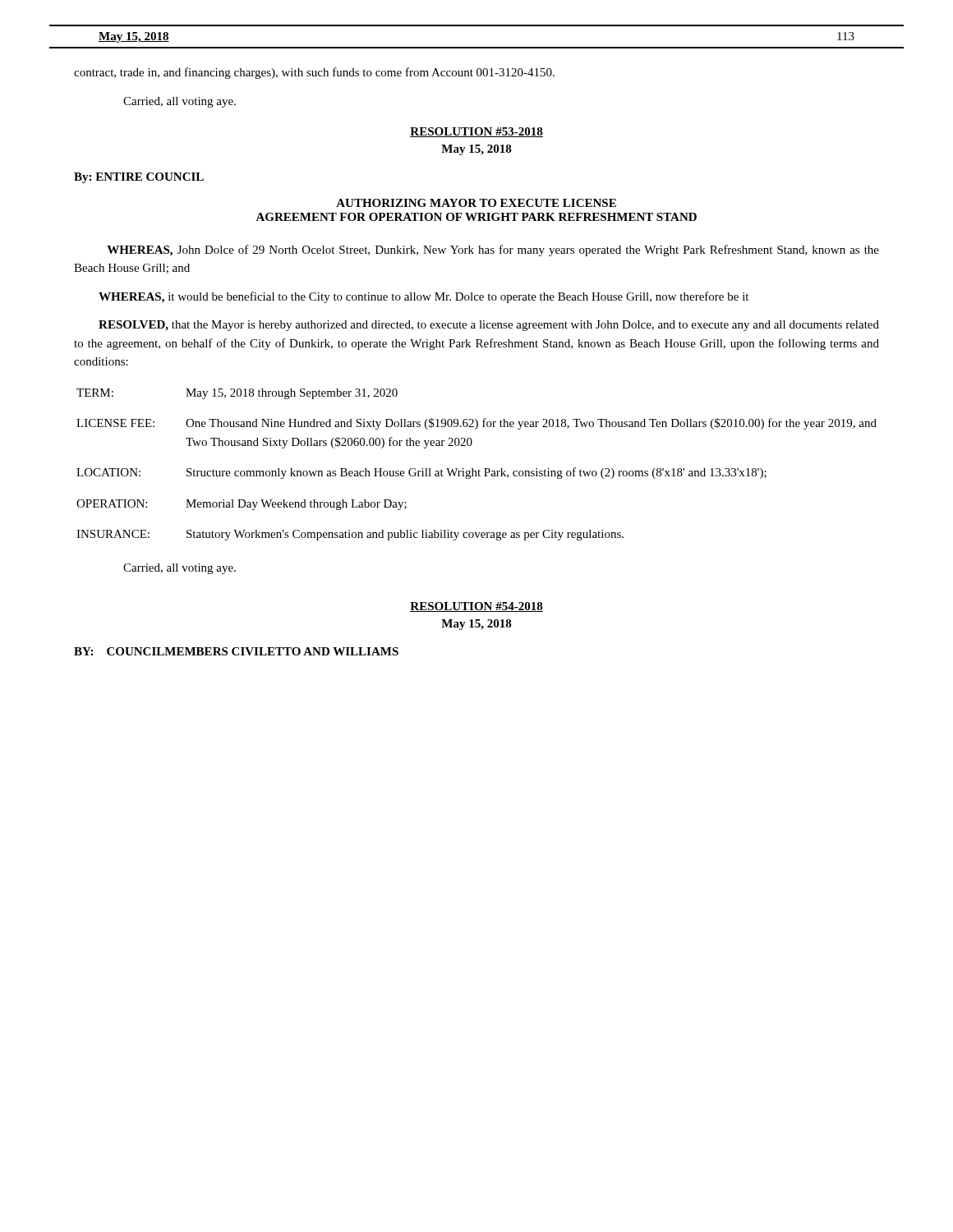953x1232 pixels.
Task: Select the list item that says "May 15, 2018 through September 31,"
Action: (x=292, y=392)
